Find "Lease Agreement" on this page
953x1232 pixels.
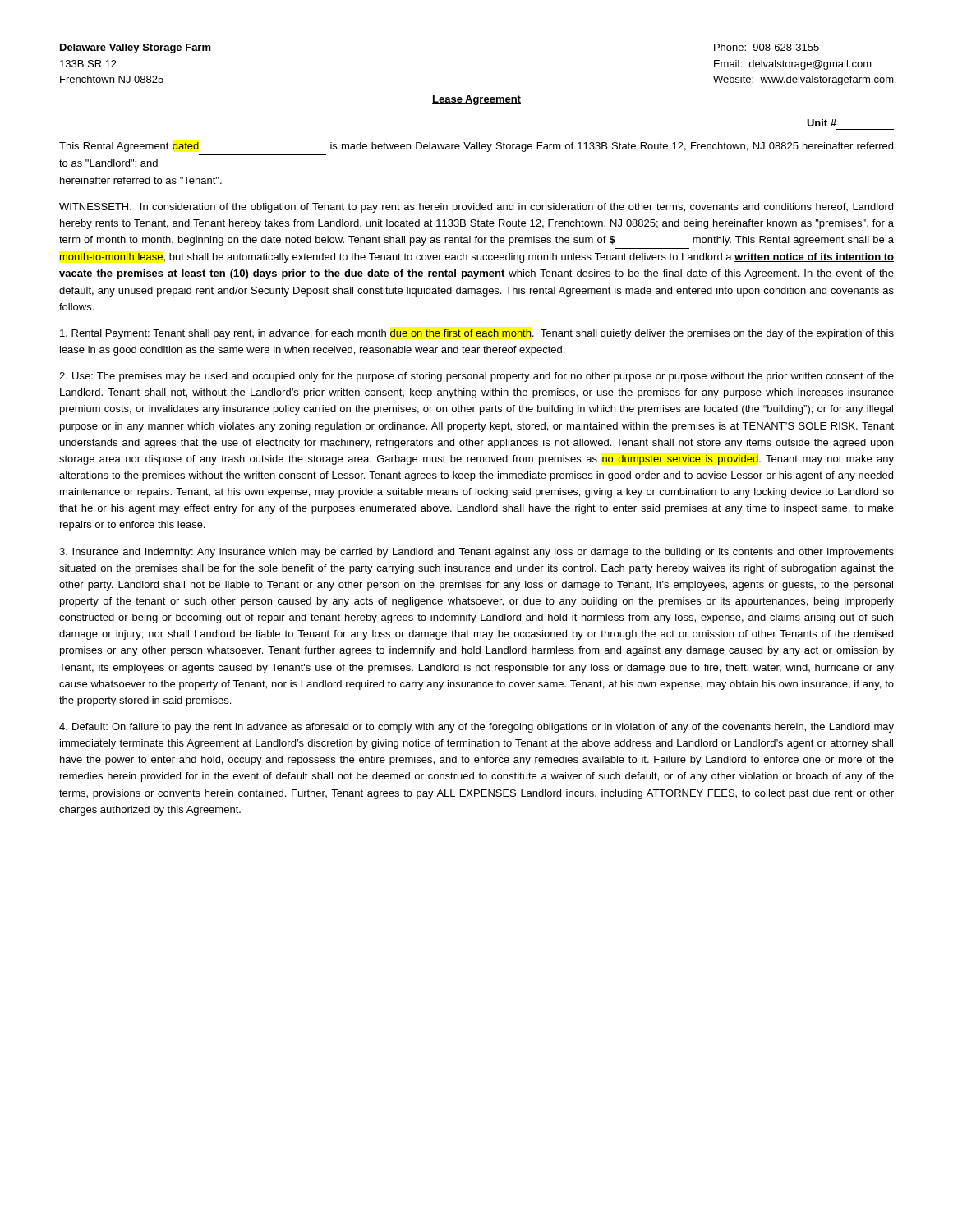point(476,99)
